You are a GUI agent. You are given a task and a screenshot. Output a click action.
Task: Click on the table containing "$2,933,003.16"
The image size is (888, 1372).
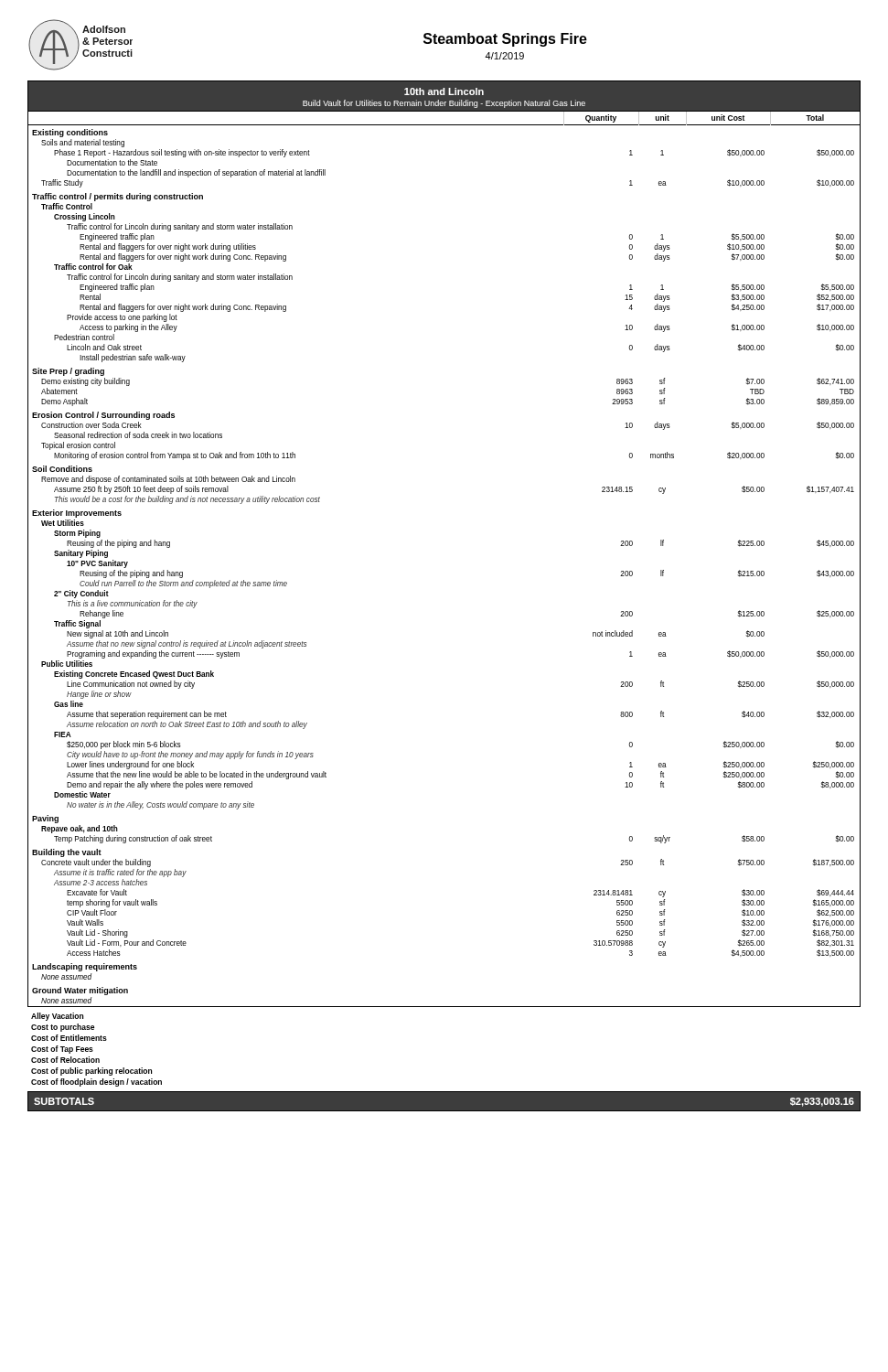pos(444,1101)
